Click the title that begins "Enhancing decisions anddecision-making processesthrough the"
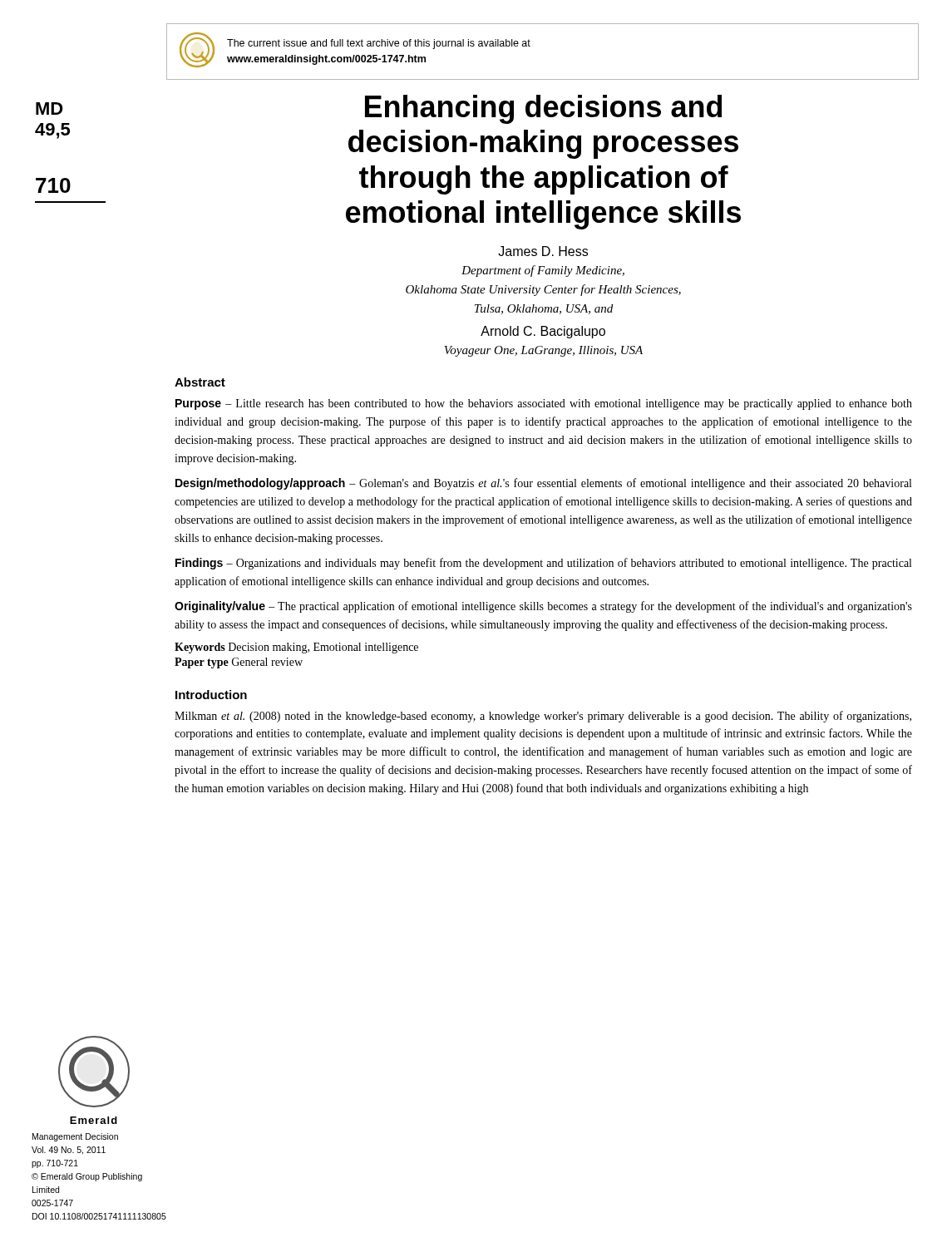 (543, 160)
